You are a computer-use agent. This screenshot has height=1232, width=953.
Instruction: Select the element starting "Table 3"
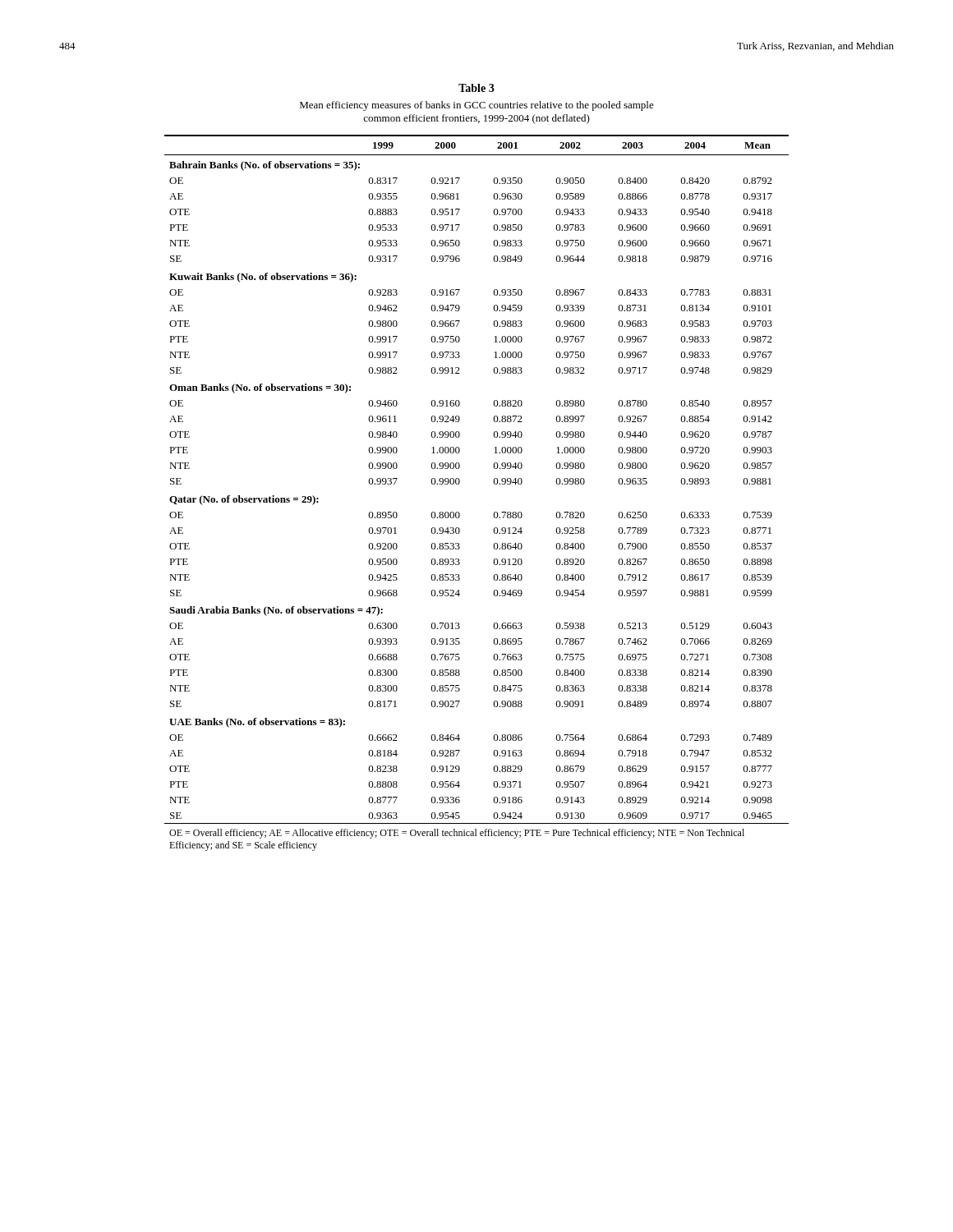point(476,88)
